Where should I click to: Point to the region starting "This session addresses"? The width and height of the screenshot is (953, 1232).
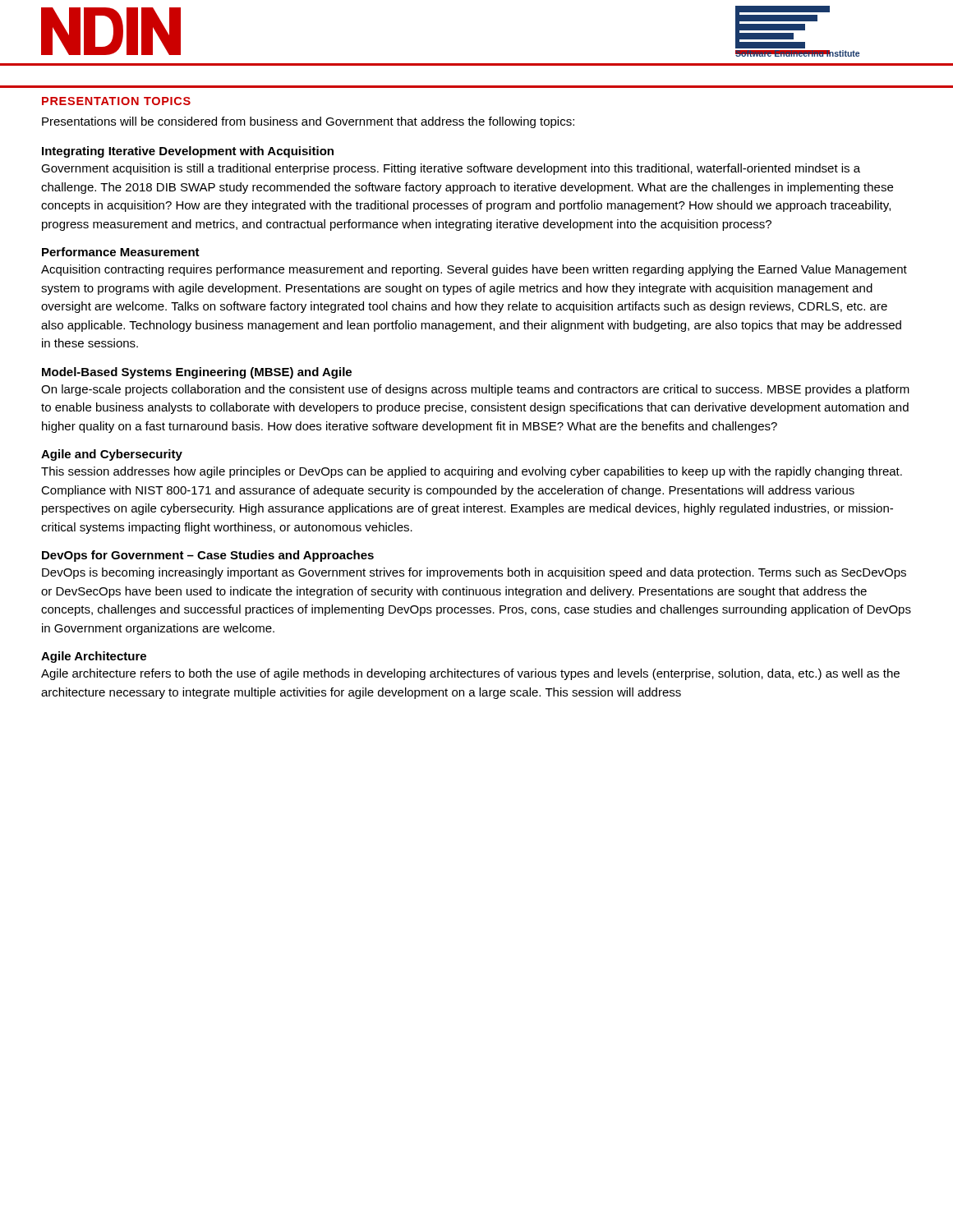(472, 499)
